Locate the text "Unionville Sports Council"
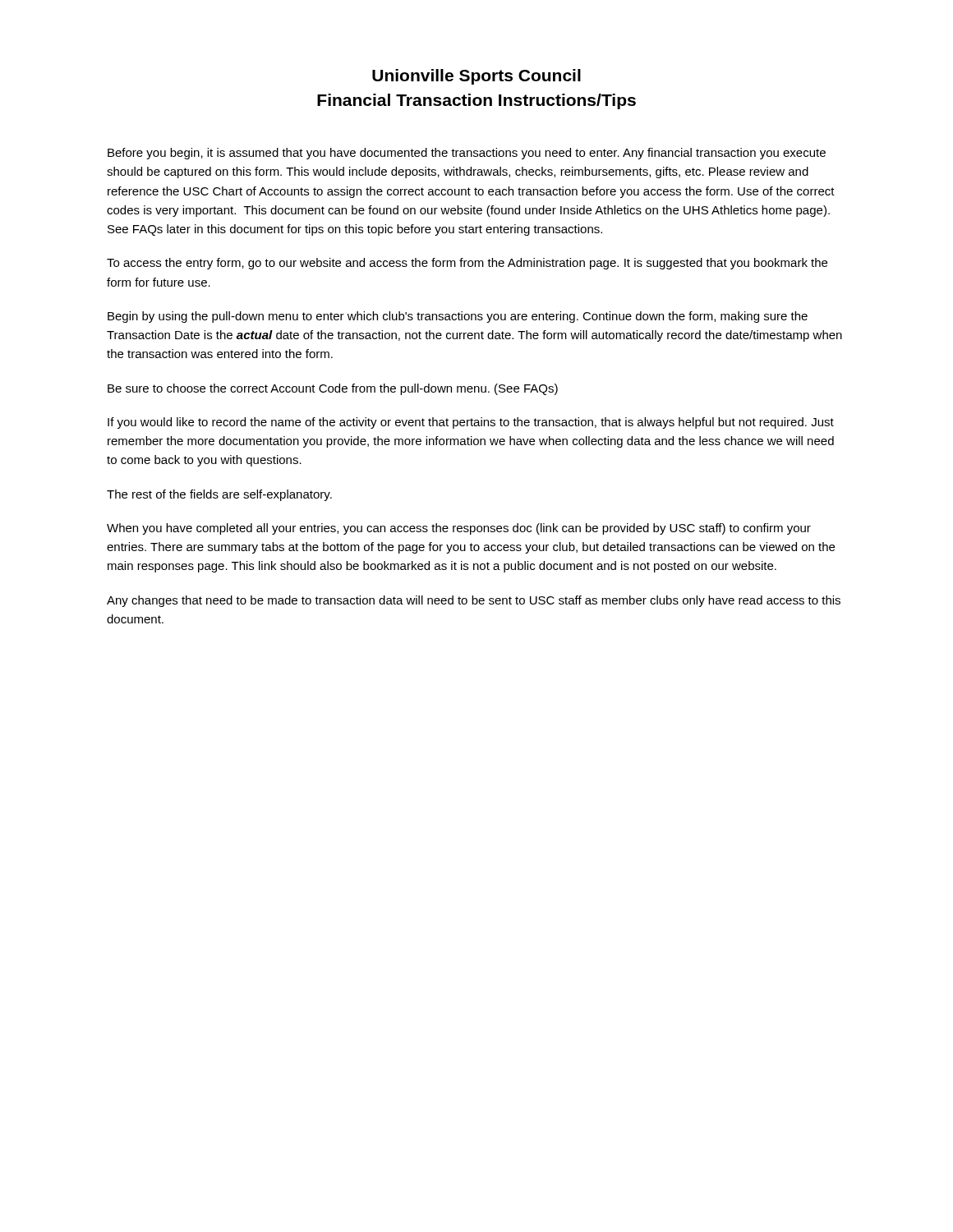The image size is (953, 1232). (x=476, y=75)
